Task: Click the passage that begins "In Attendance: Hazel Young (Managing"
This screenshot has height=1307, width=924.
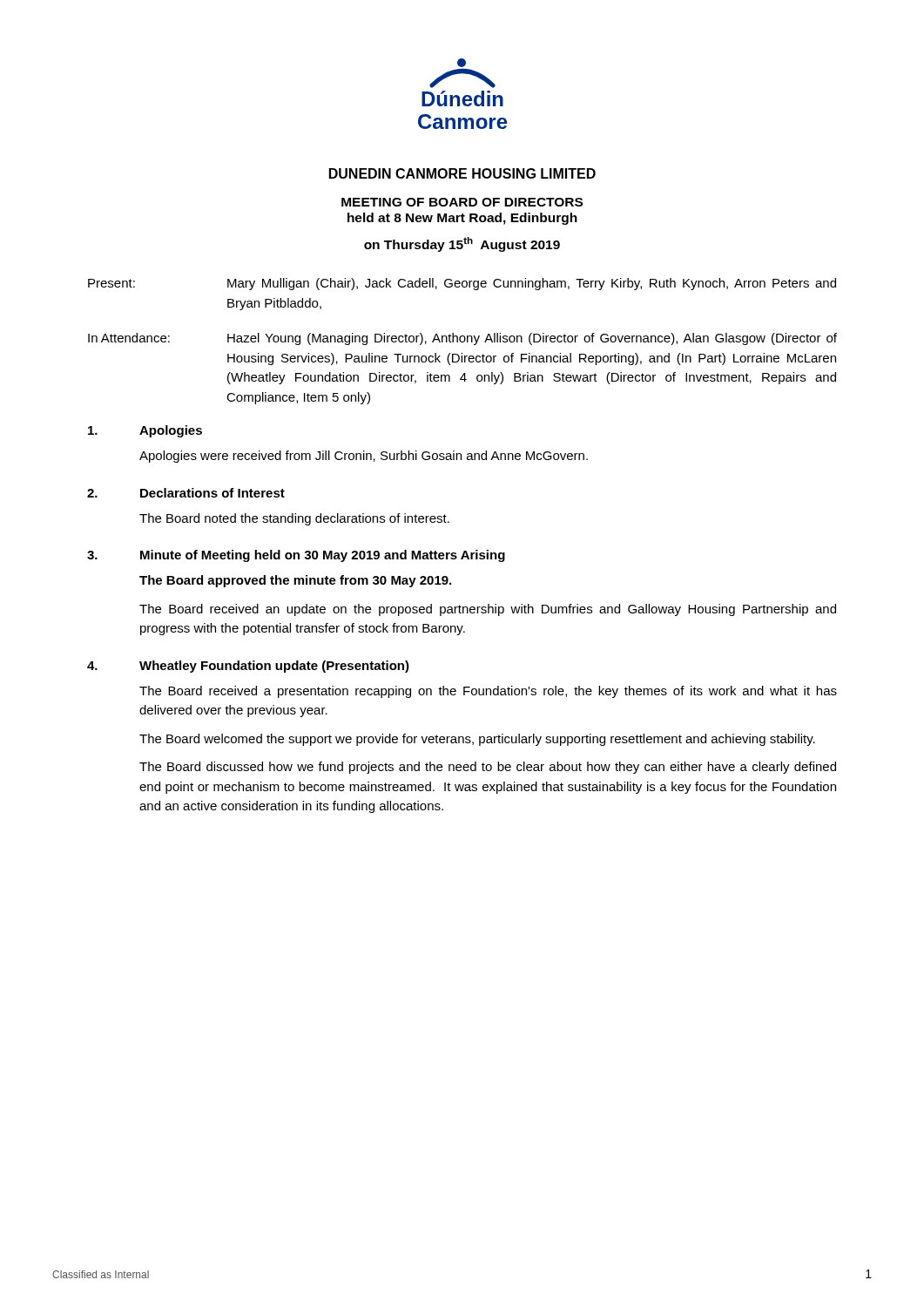Action: [x=462, y=368]
